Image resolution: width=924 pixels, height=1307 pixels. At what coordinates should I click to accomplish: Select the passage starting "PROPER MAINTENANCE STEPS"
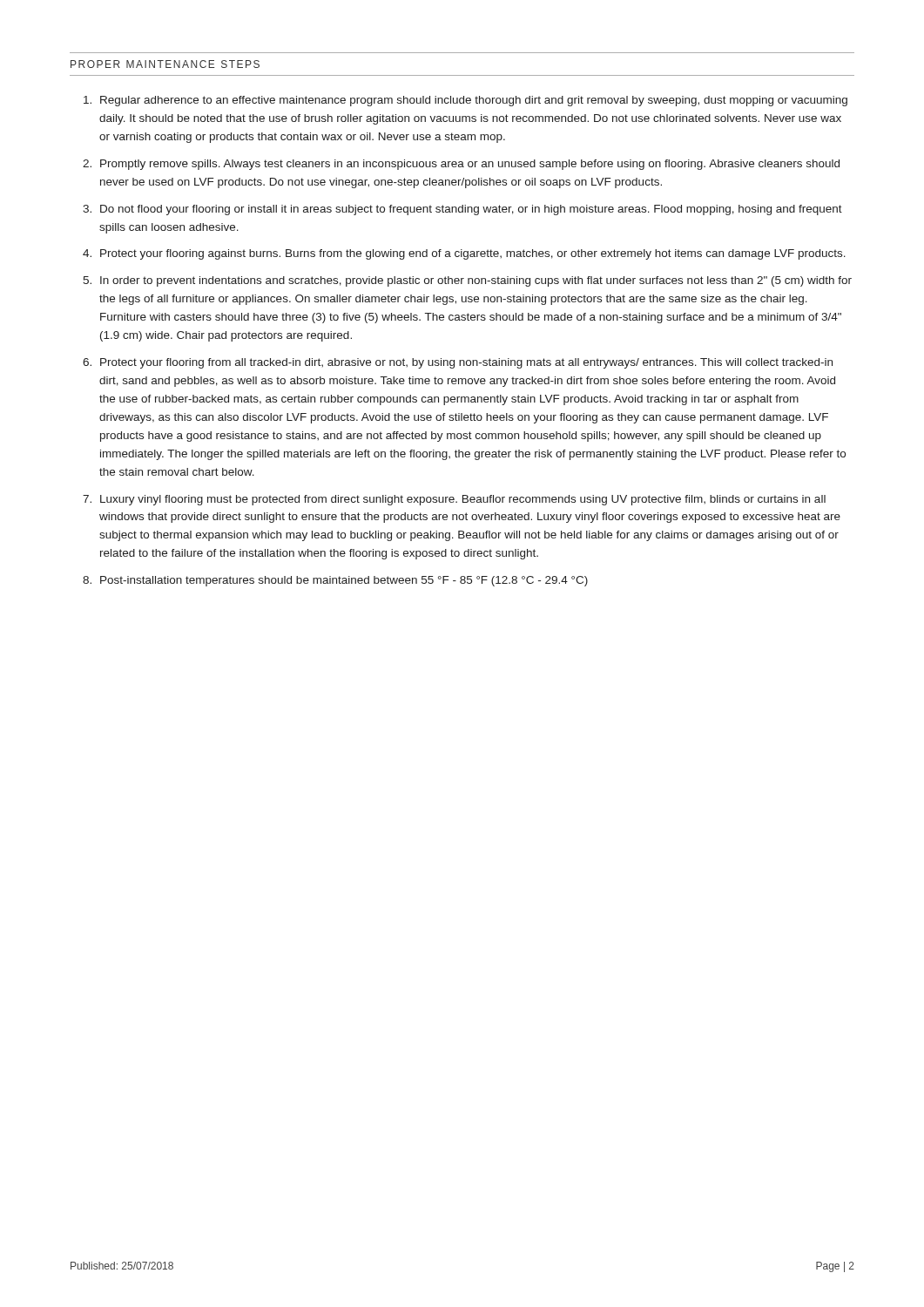tap(165, 65)
